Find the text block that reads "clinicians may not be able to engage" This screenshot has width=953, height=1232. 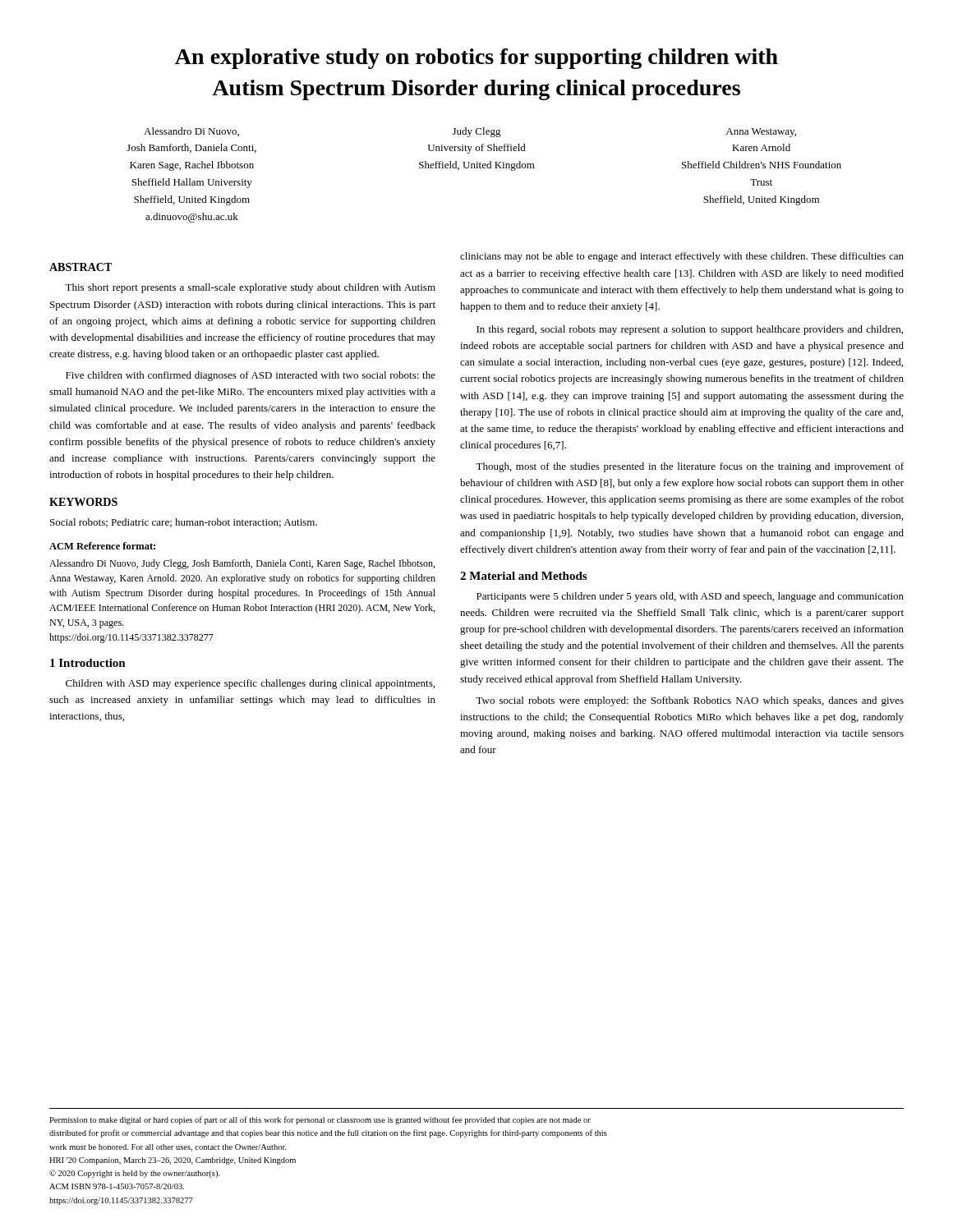tap(682, 403)
